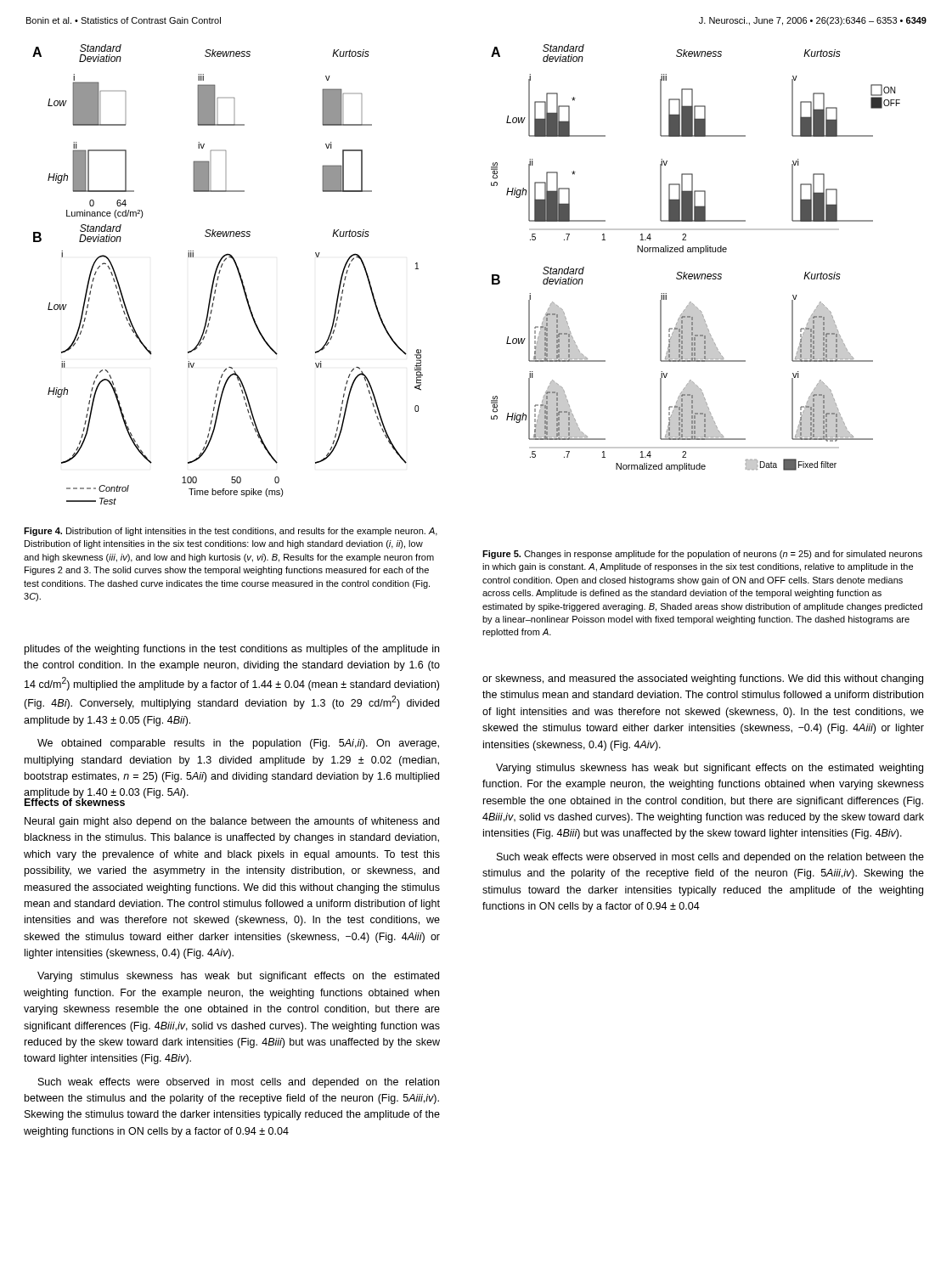Click on the block starting "plitudes of the weighting functions"
The image size is (952, 1274).
click(232, 650)
